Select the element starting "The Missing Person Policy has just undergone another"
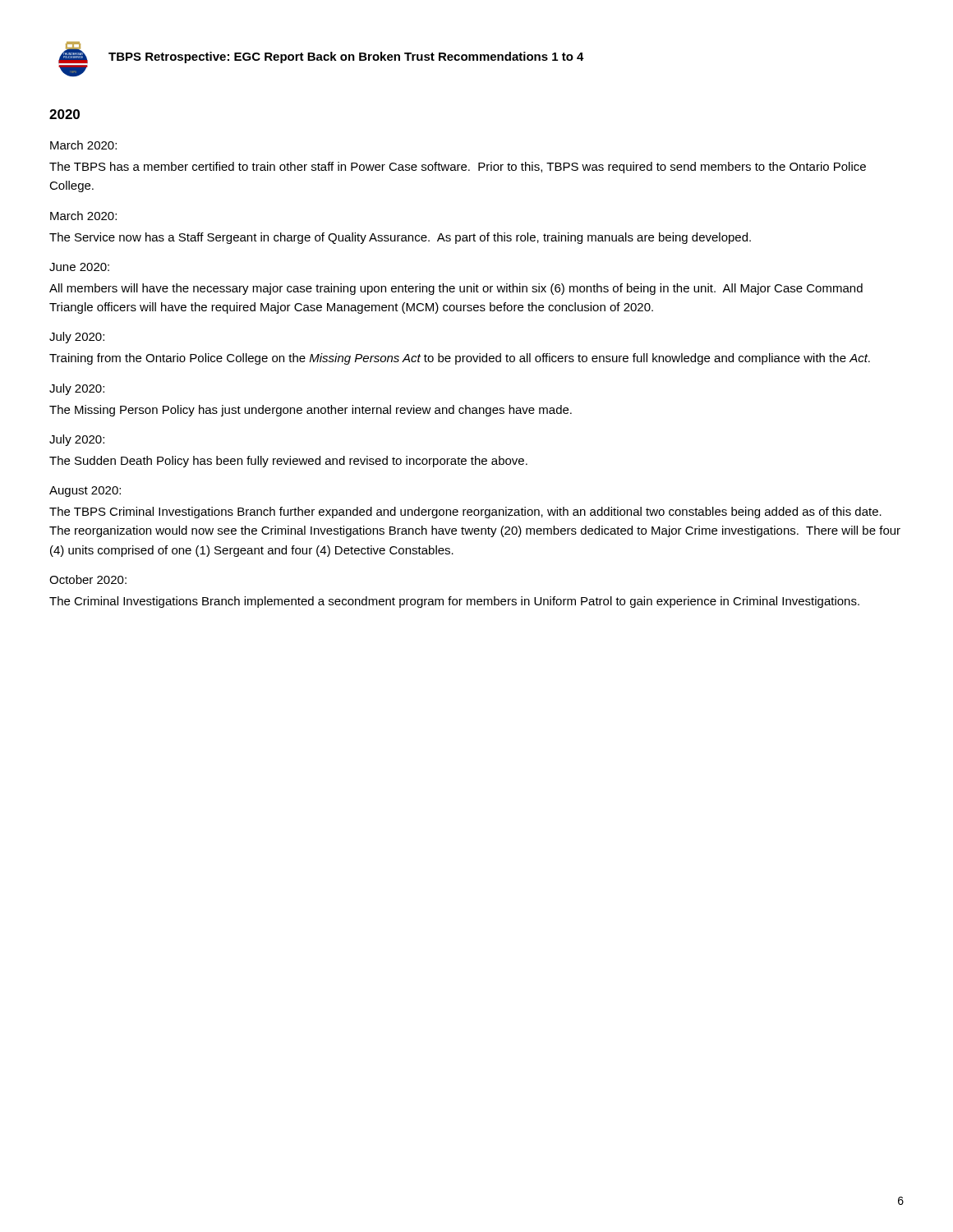The image size is (953, 1232). (311, 409)
